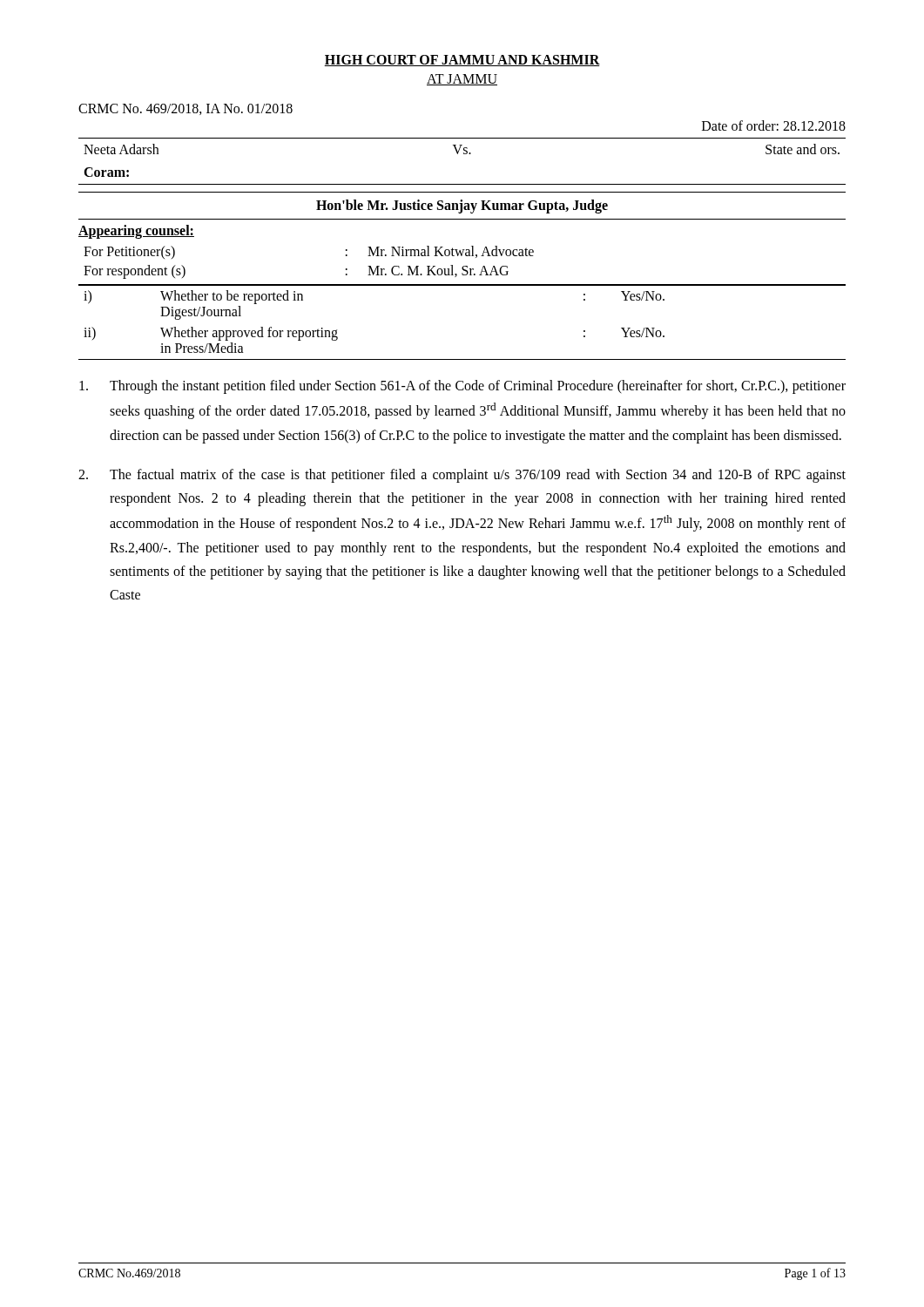Locate the section header that says "AT JAMMU"

462,79
